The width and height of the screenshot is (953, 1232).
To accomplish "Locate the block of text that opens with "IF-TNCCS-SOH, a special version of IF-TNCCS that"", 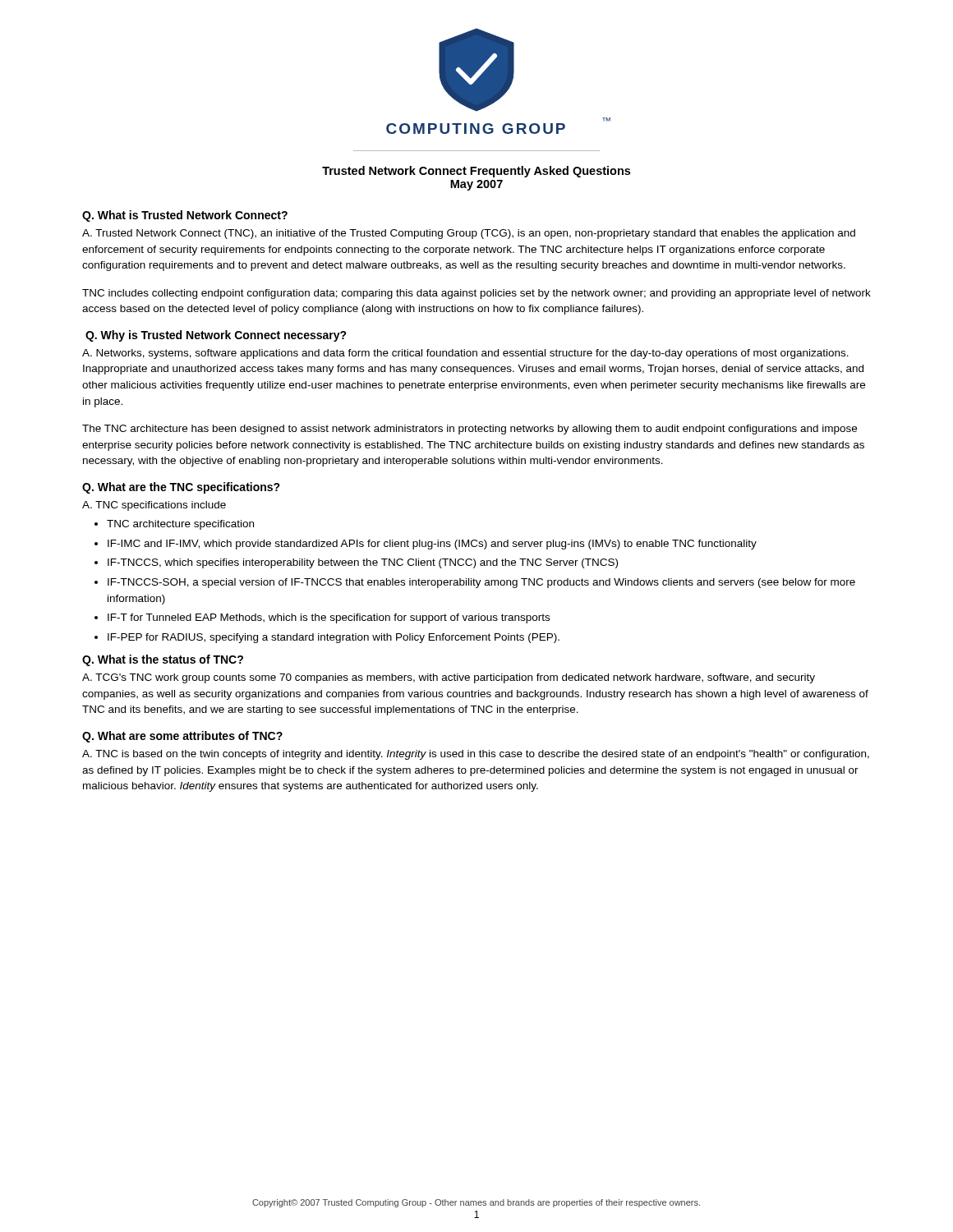I will [481, 590].
